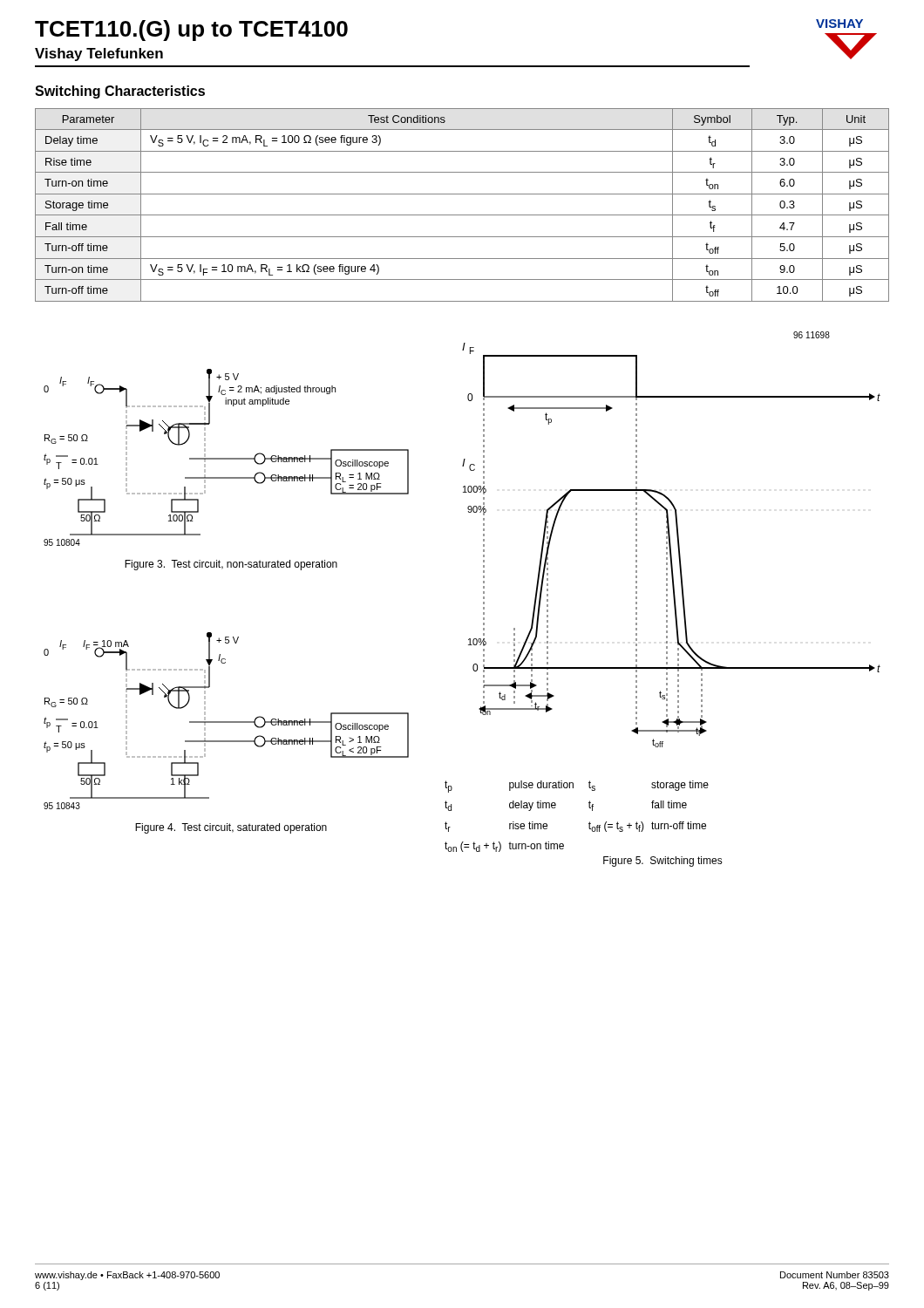Locate the table
Viewport: 924px width, 1308px height.
462,205
